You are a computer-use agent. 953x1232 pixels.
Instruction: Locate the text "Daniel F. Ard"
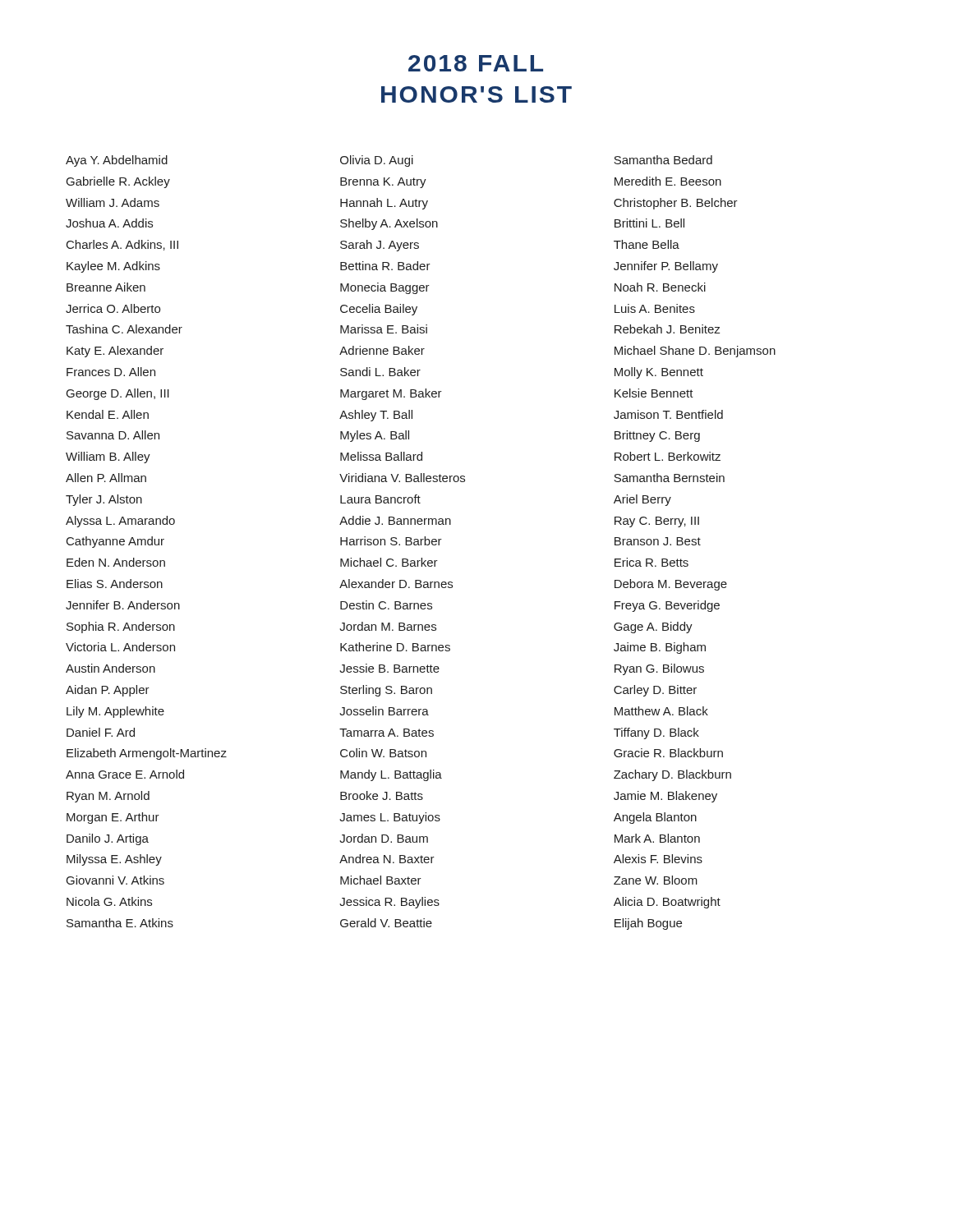(x=101, y=732)
